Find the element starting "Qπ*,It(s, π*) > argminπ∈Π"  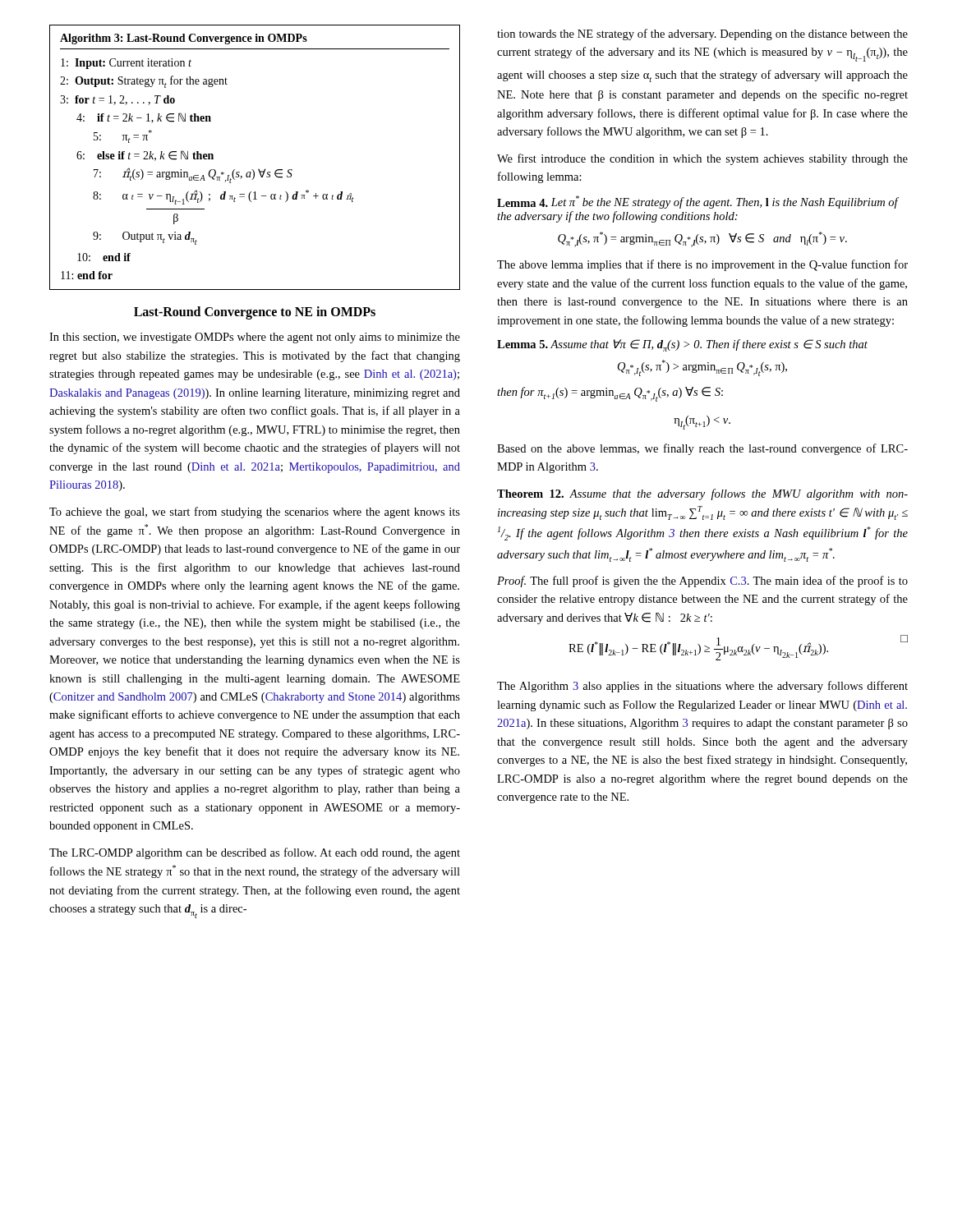click(x=702, y=368)
